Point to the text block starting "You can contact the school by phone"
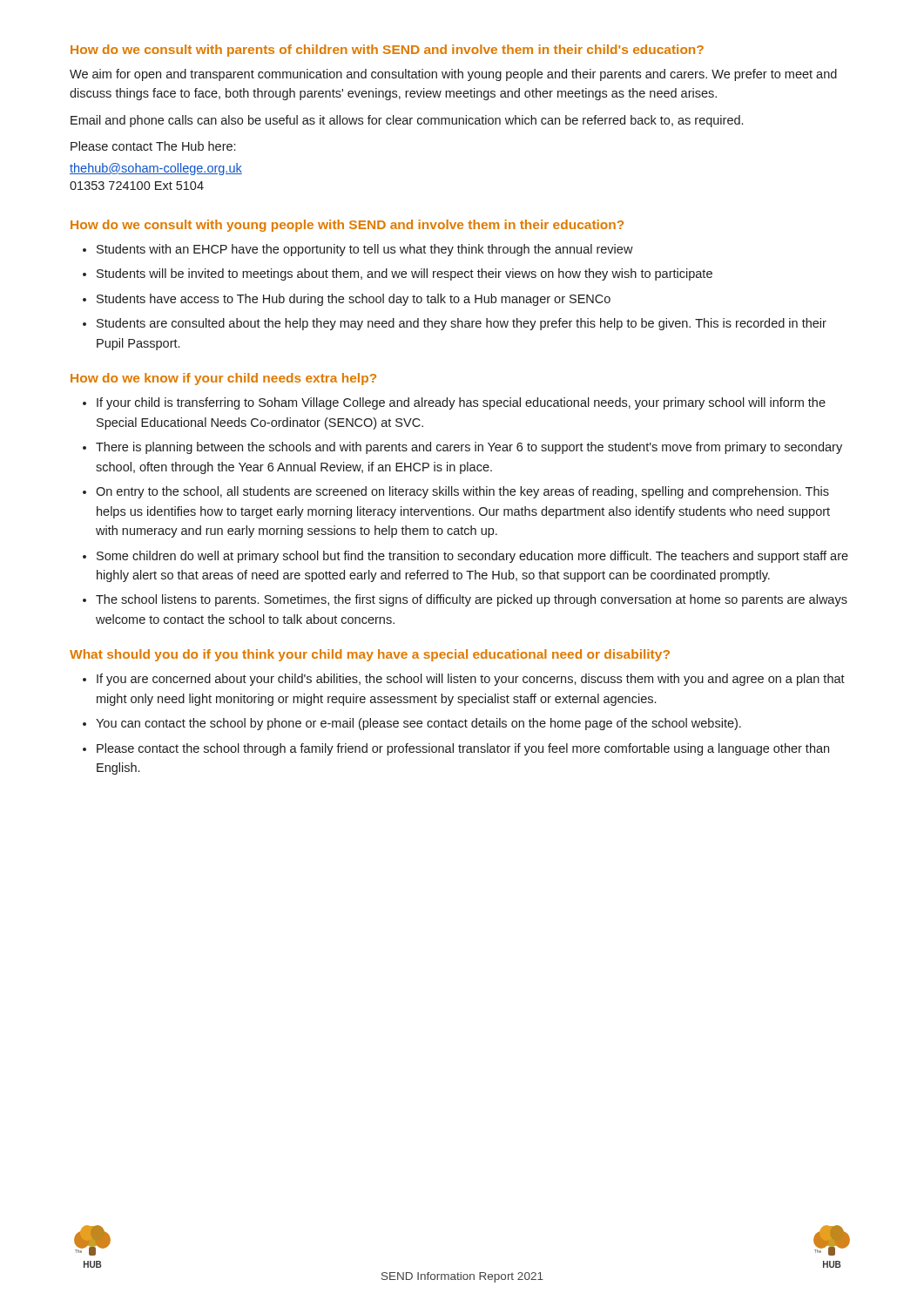This screenshot has width=924, height=1307. [x=419, y=723]
